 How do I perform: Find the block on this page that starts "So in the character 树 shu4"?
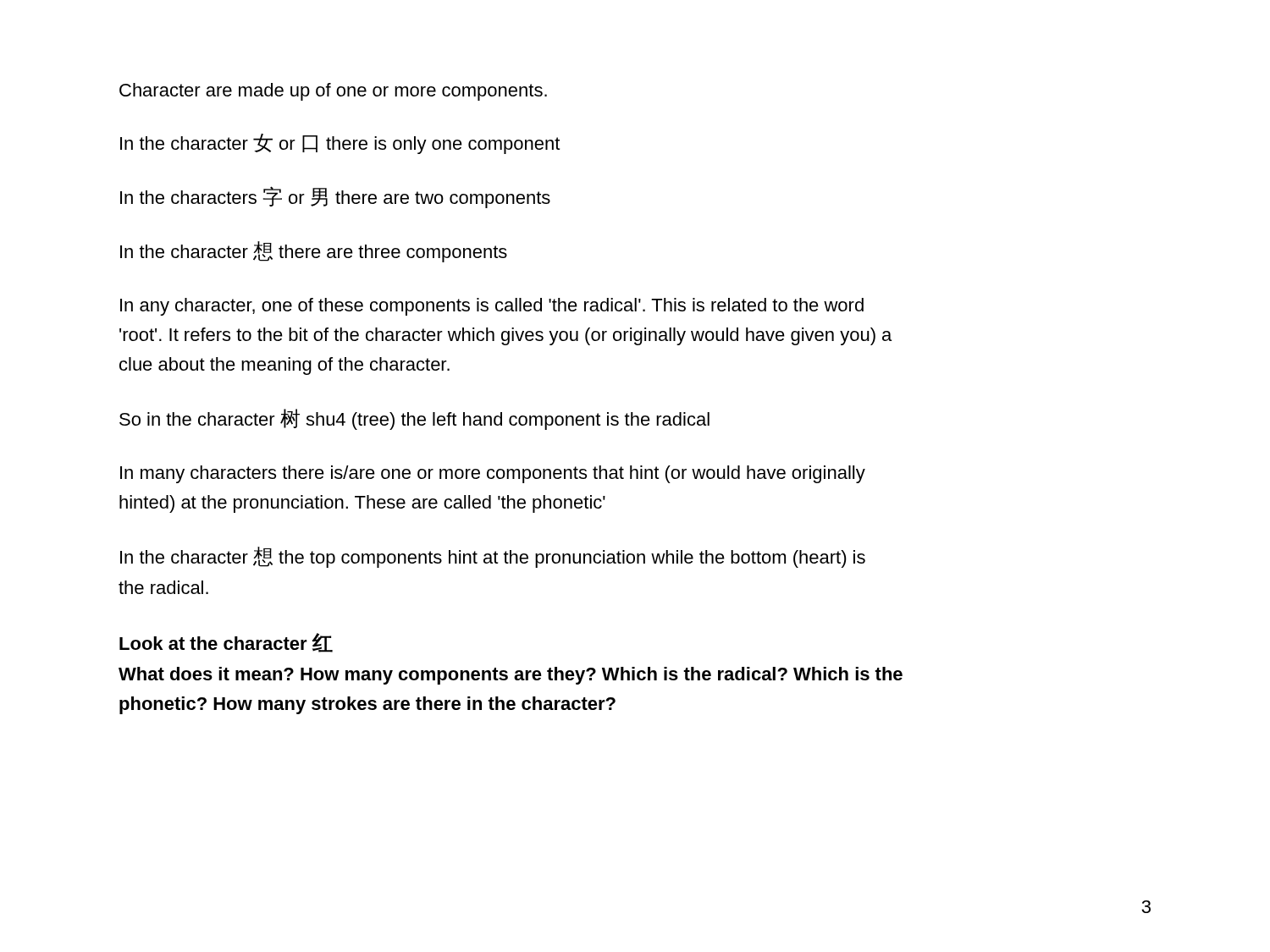(414, 419)
